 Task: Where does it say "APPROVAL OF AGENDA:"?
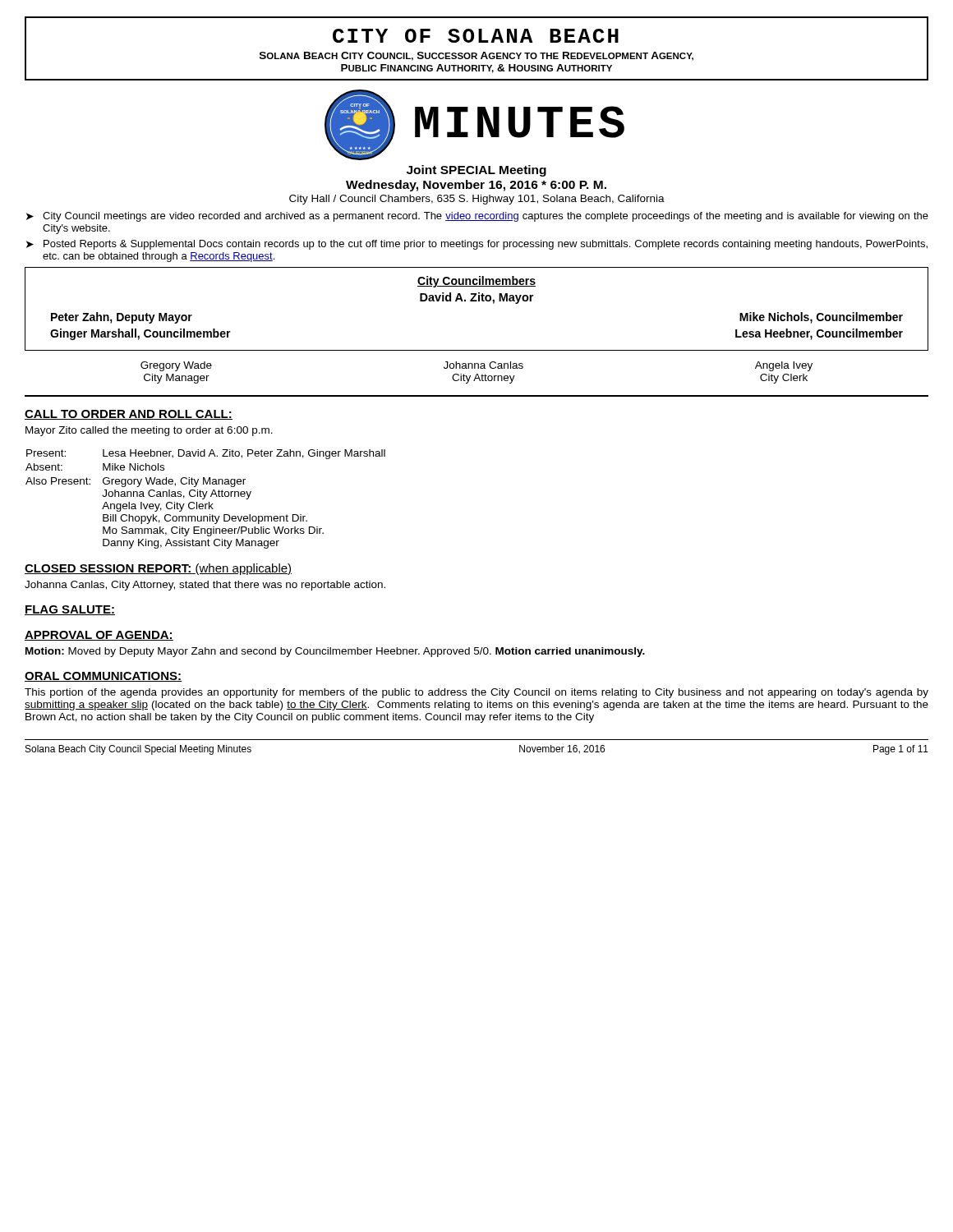point(99,634)
